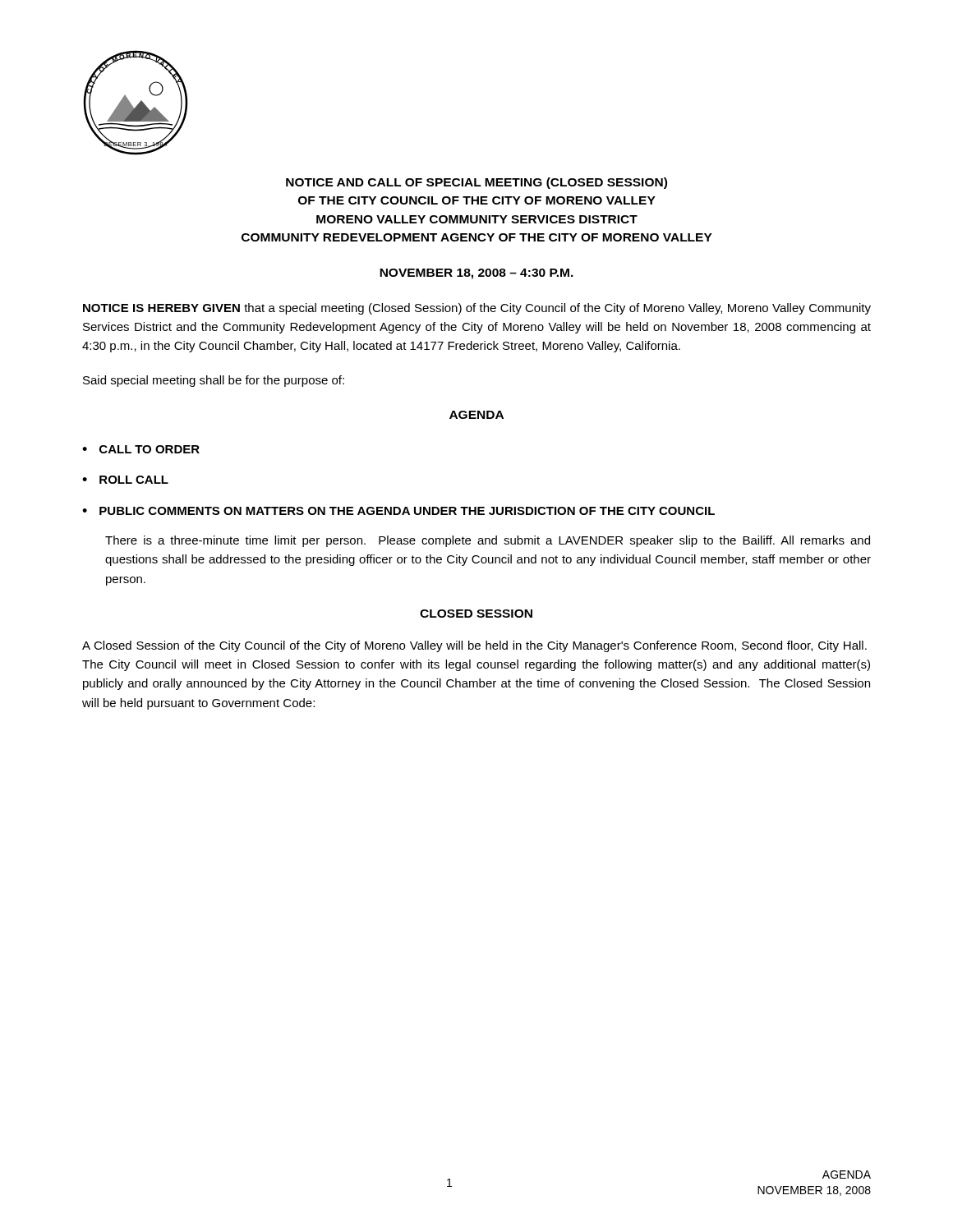
Task: Click on the list item that says "• CALL TO"
Action: point(141,450)
